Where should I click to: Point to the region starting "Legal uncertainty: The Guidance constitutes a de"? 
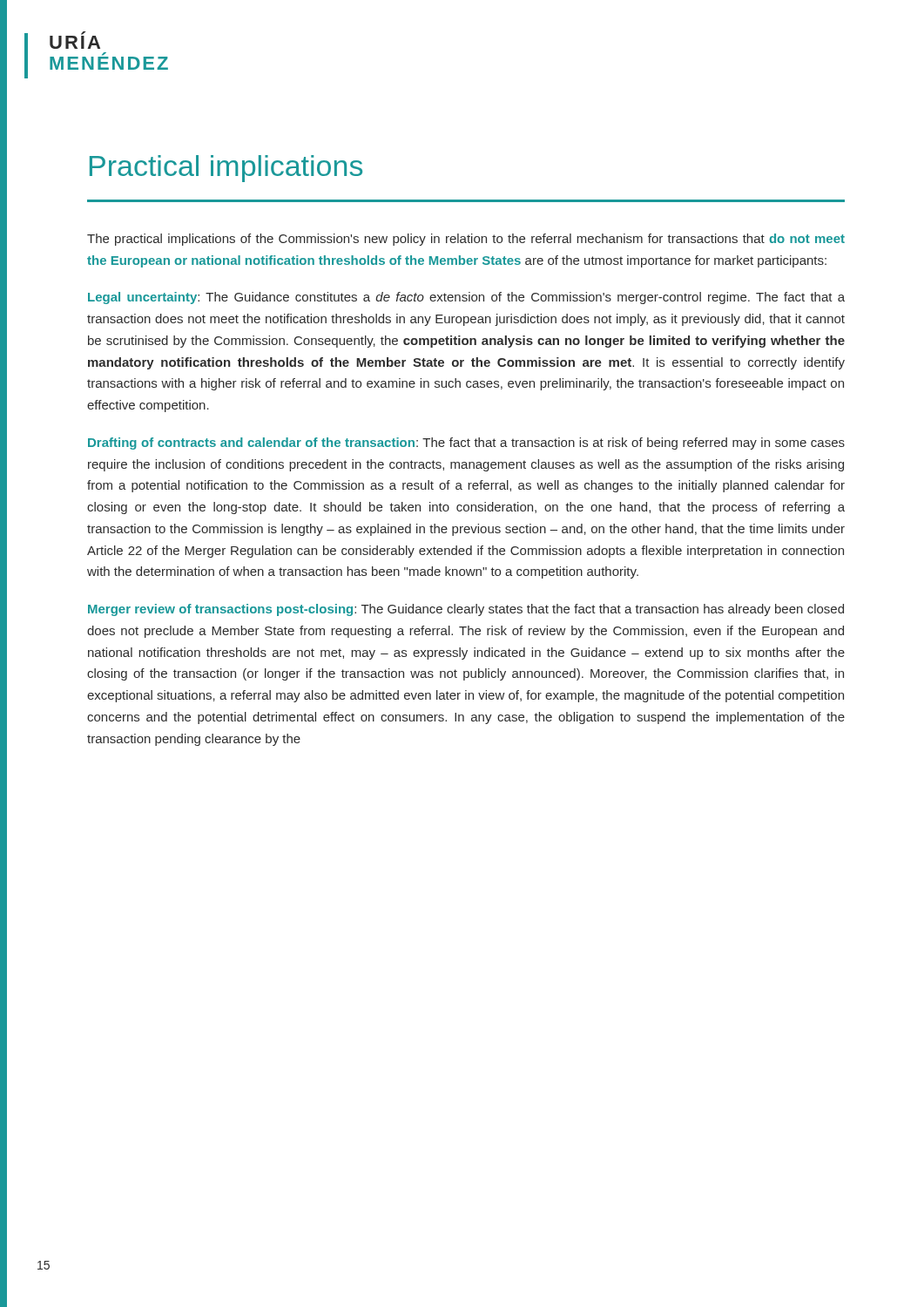point(466,351)
